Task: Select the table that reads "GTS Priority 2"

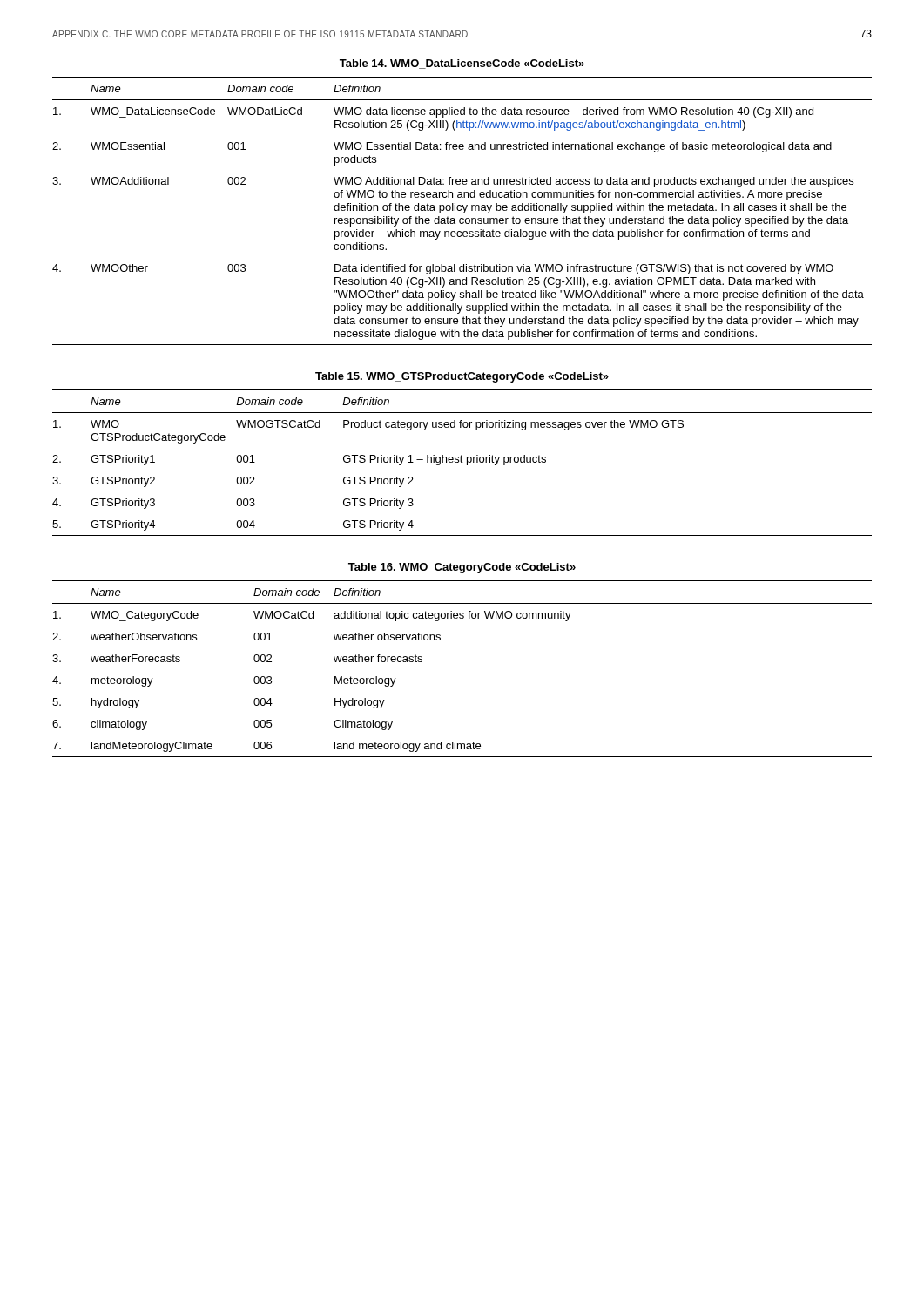Action: (x=462, y=463)
